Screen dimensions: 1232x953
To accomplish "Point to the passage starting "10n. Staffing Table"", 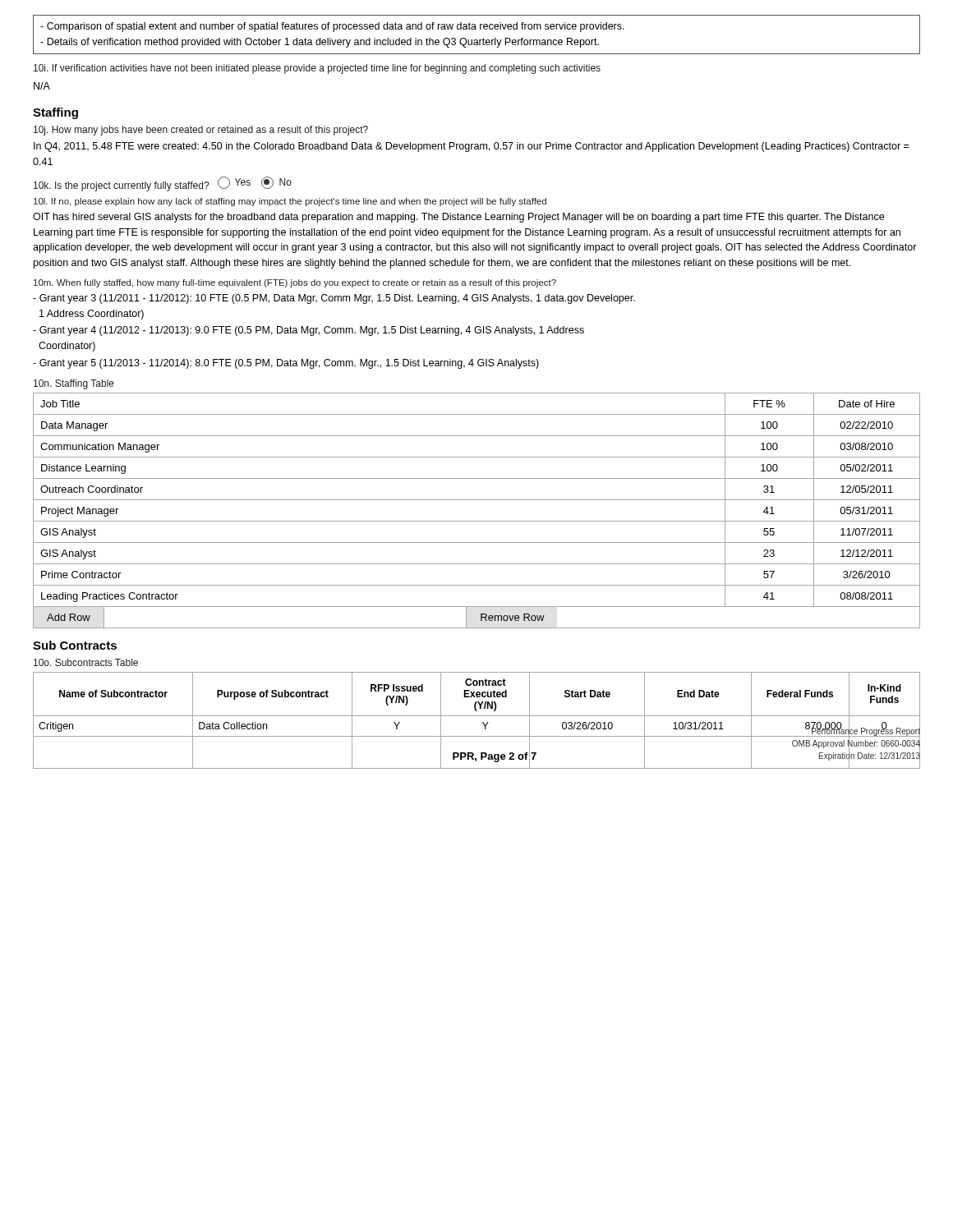I will (74, 383).
